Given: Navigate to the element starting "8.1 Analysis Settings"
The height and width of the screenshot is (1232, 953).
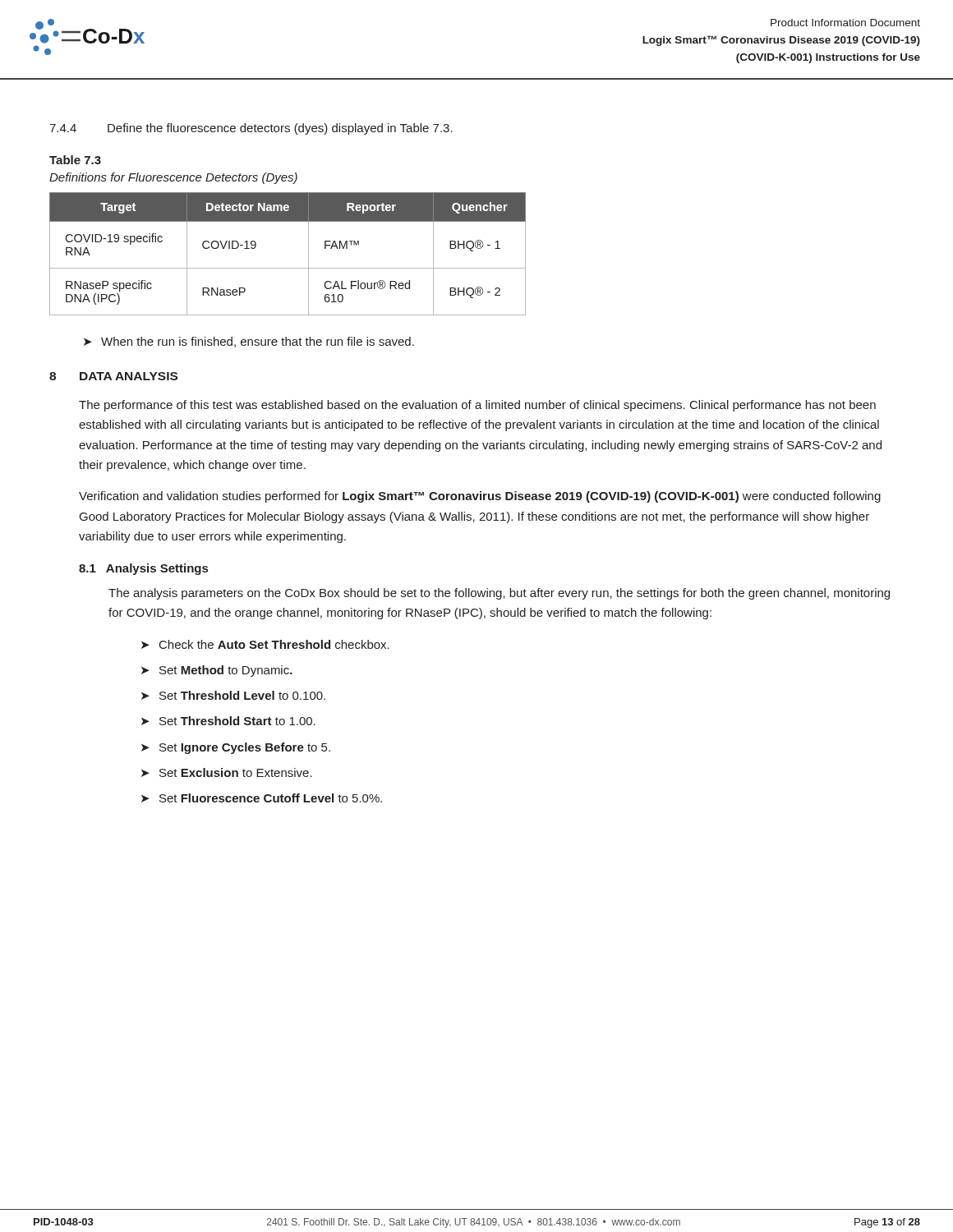Looking at the screenshot, I should pyautogui.click(x=144, y=568).
